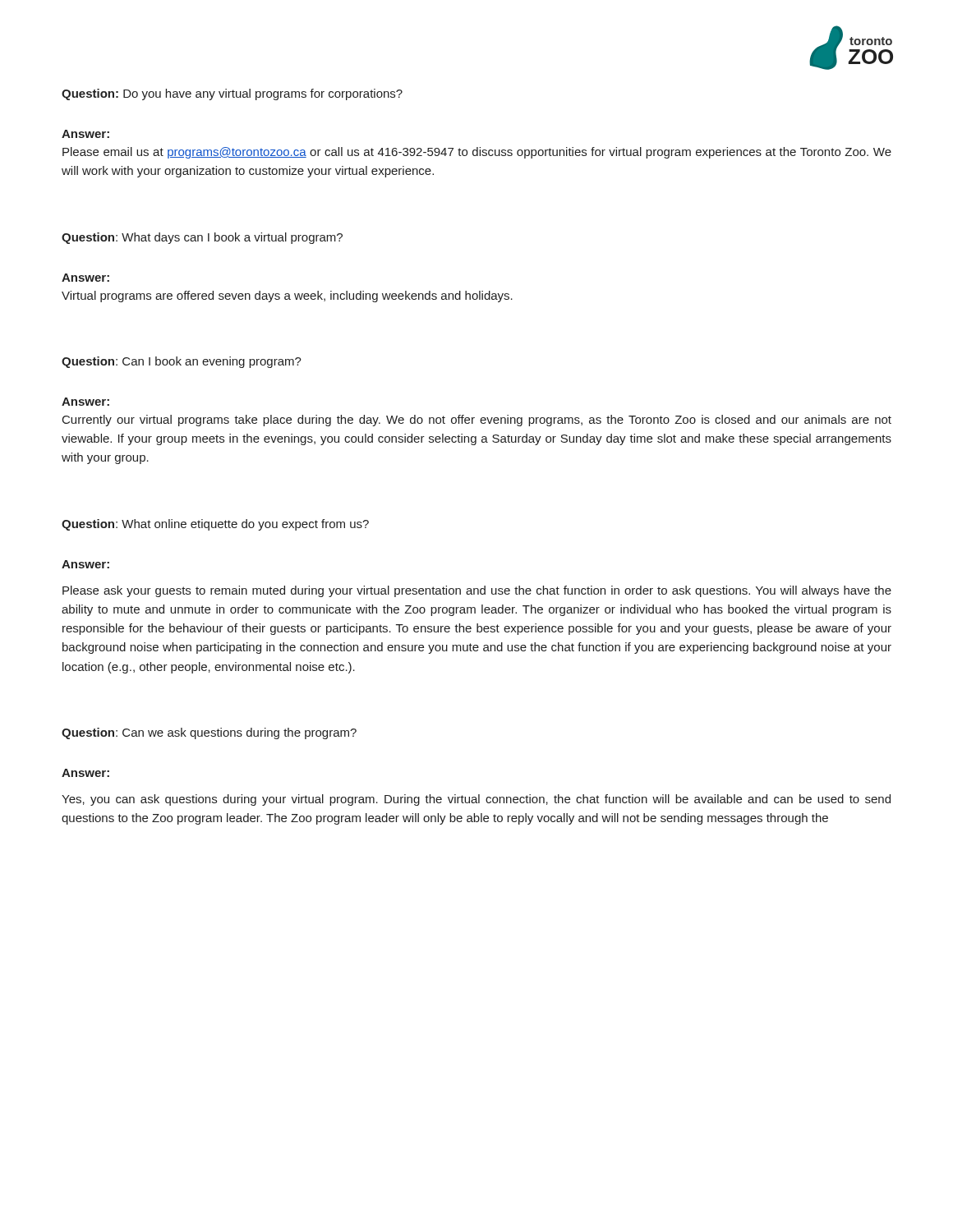Navigate to the element starting "Question: Do you have"
The image size is (953, 1232).
pyautogui.click(x=232, y=94)
